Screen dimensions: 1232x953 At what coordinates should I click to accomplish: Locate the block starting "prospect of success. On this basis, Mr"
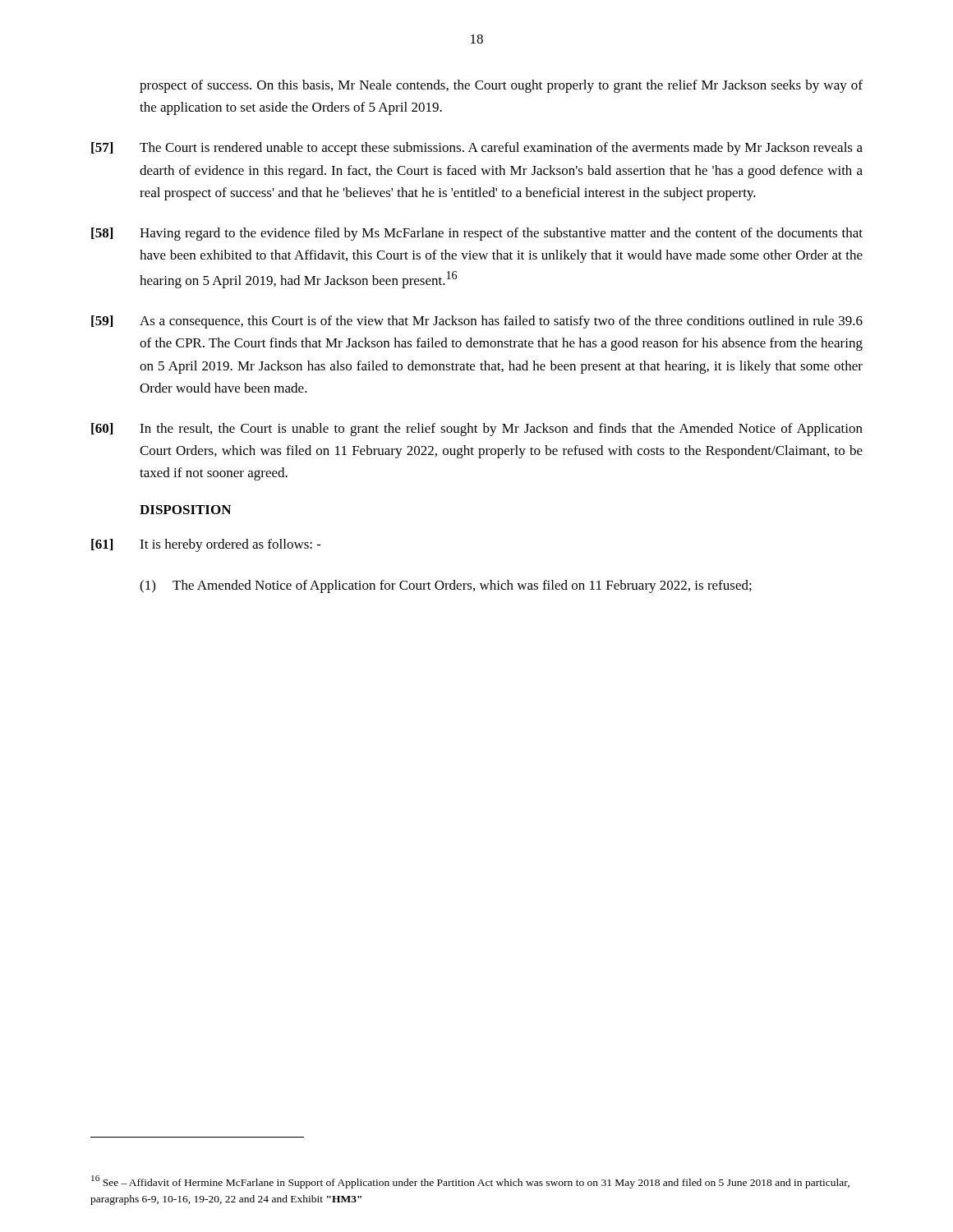[x=501, y=96]
